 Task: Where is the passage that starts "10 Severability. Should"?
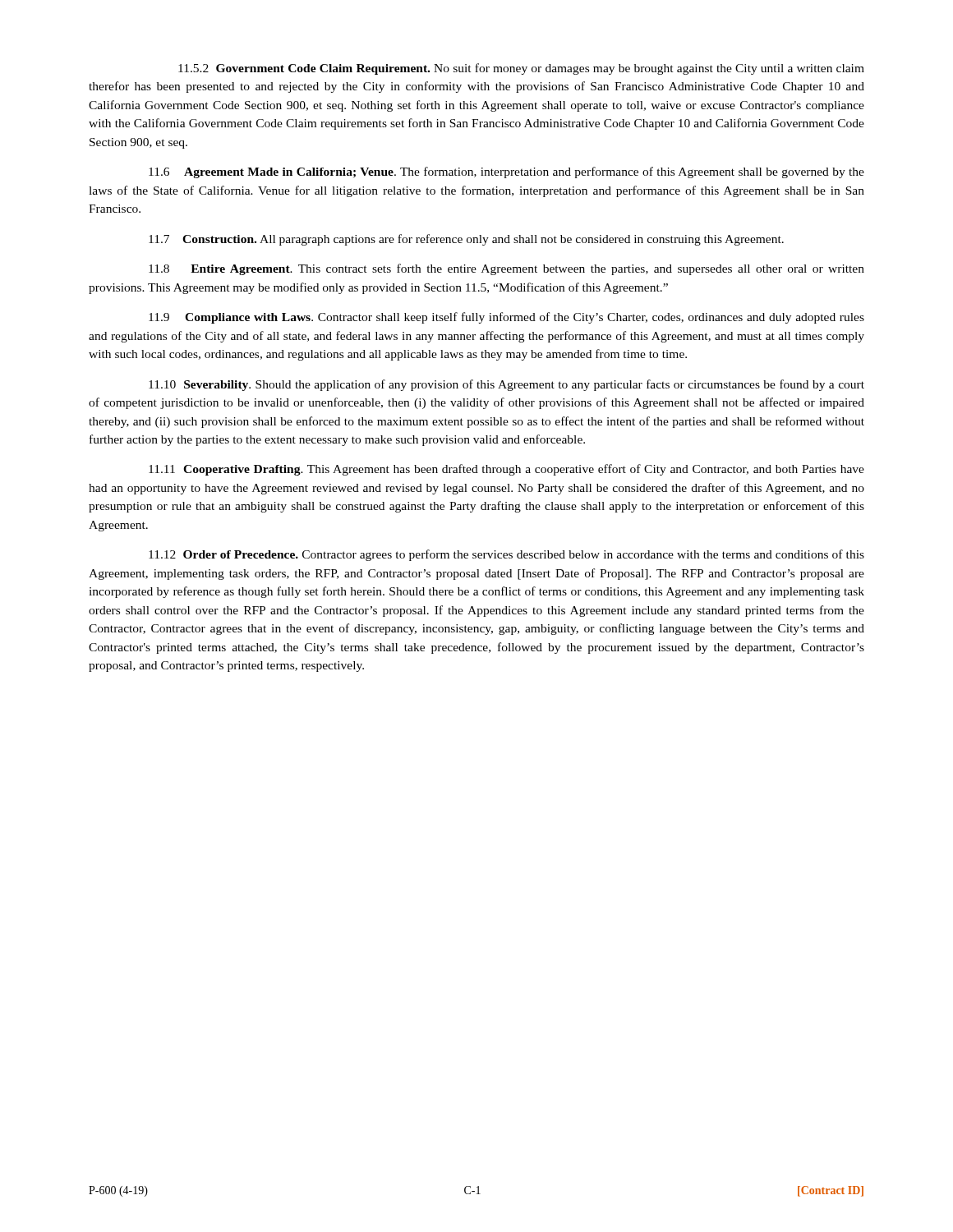click(476, 412)
